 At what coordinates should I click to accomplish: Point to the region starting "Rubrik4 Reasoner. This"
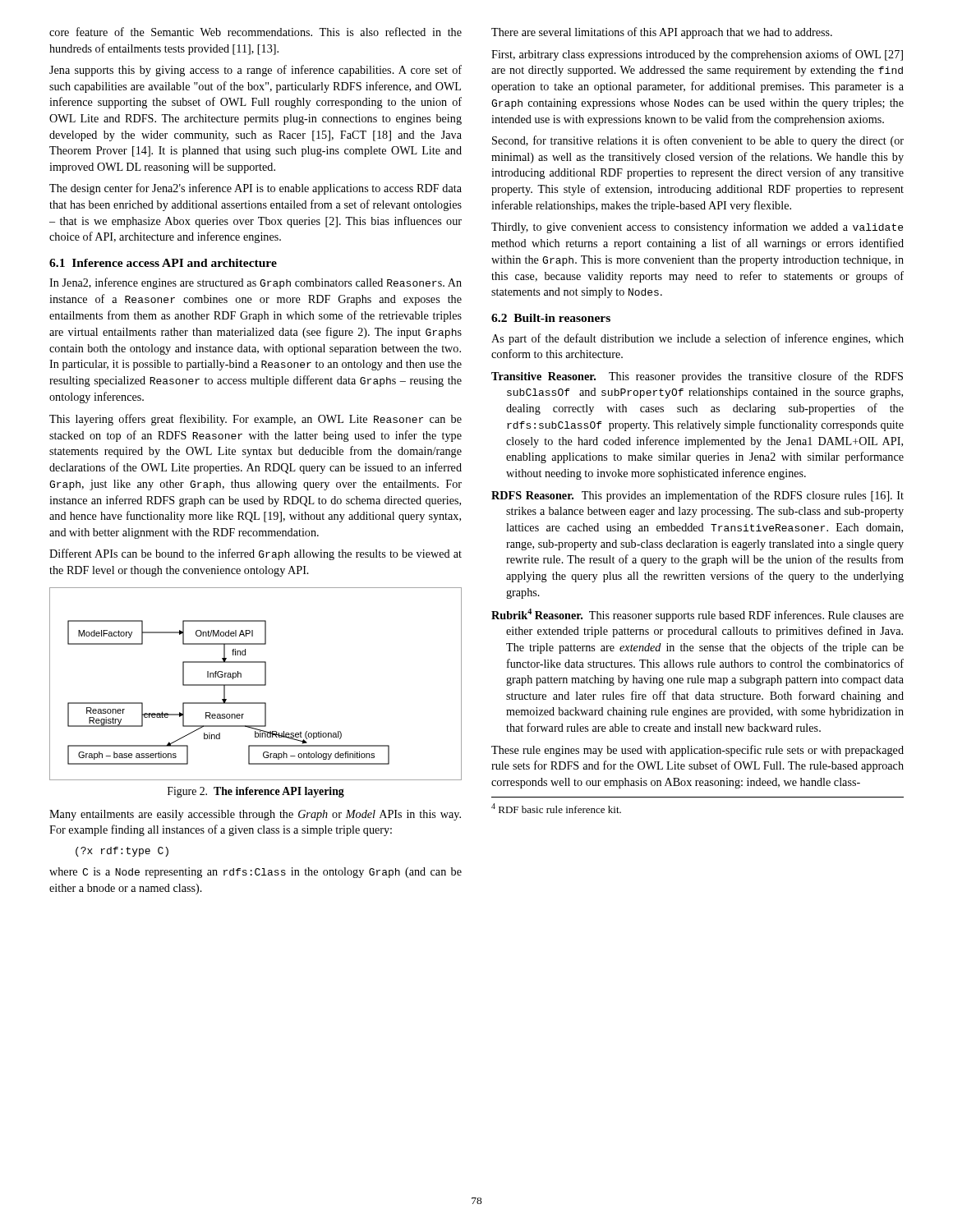coord(698,671)
